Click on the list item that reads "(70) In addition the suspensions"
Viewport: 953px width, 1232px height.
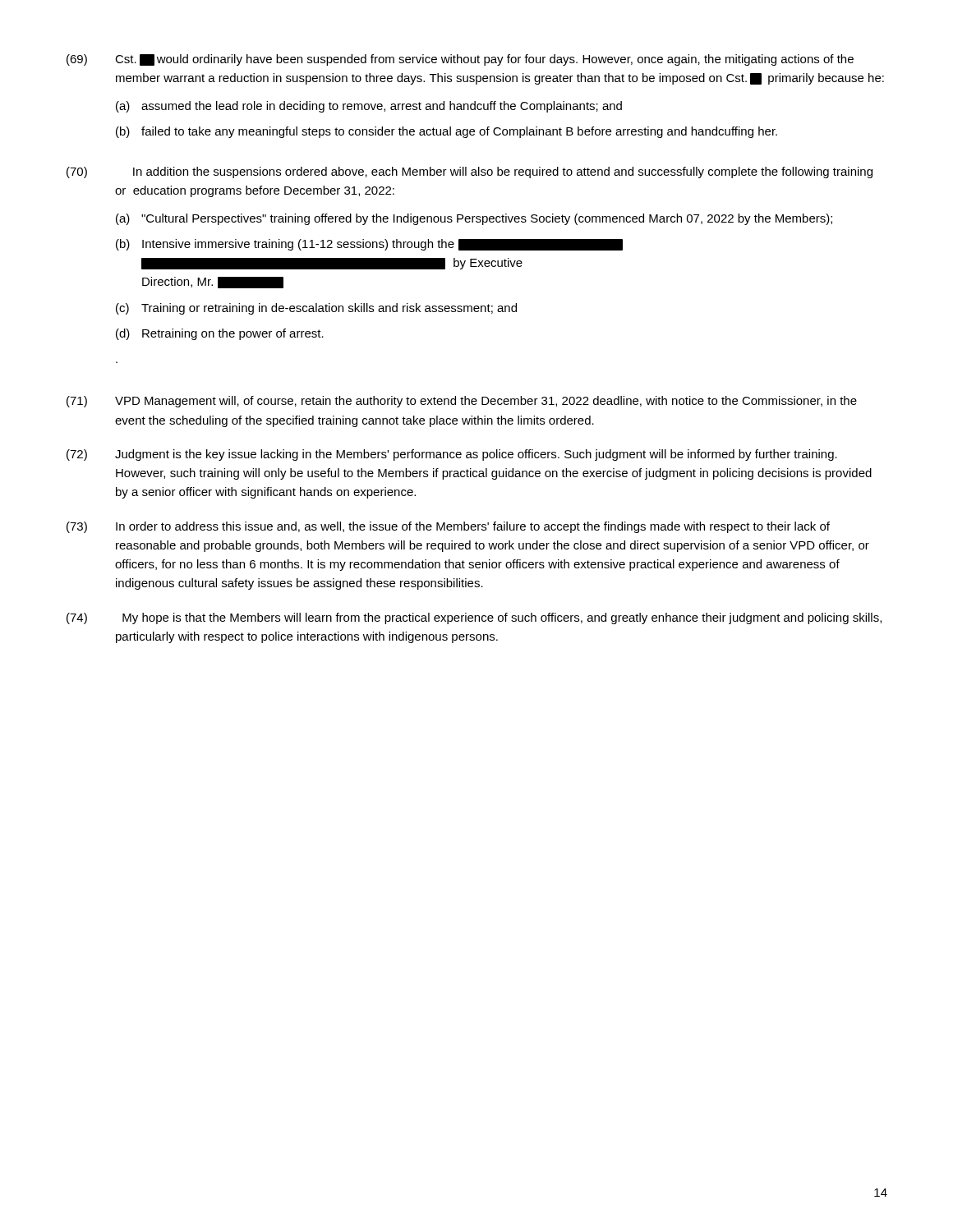[476, 269]
